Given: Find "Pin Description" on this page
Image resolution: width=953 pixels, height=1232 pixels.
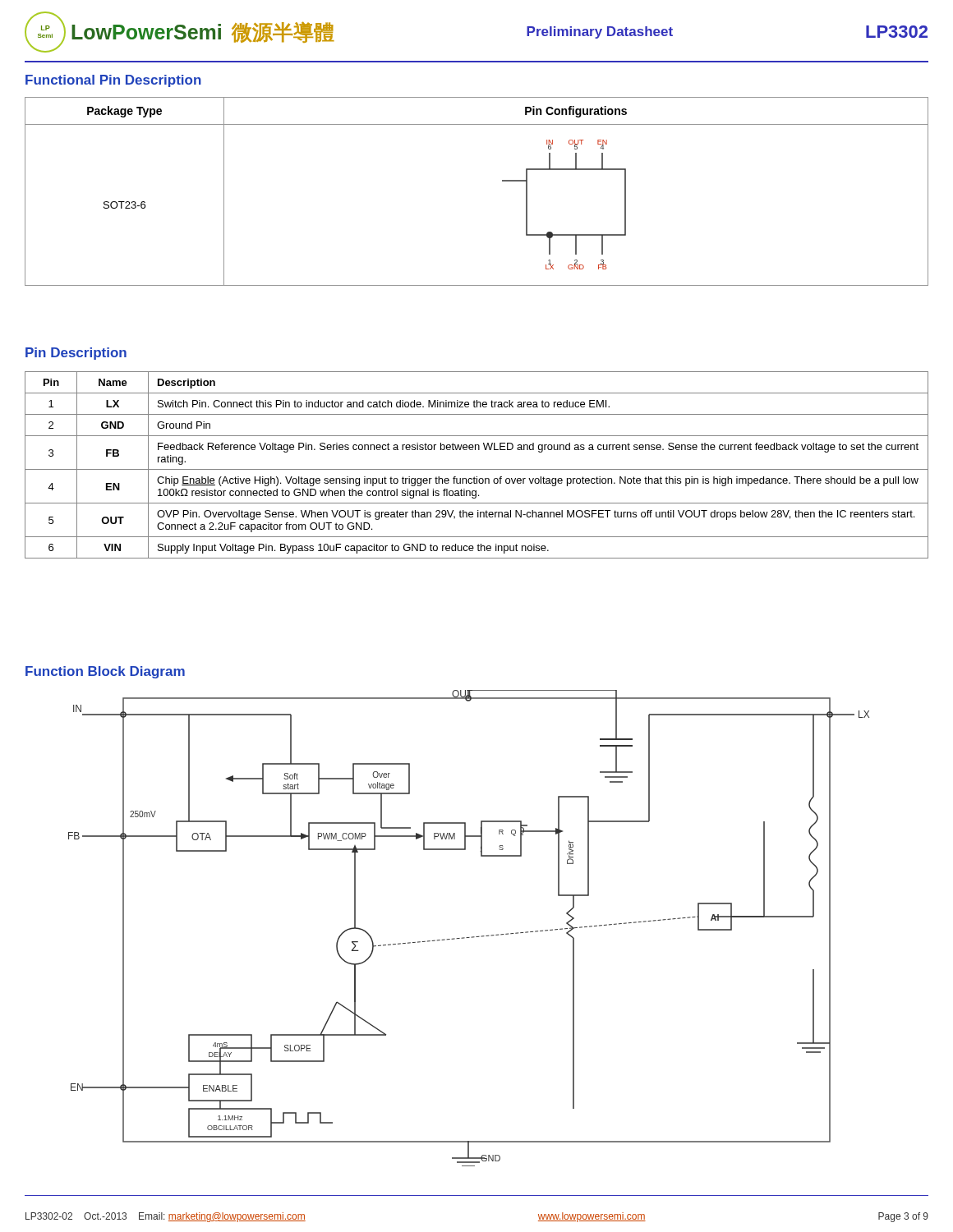Looking at the screenshot, I should (76, 353).
